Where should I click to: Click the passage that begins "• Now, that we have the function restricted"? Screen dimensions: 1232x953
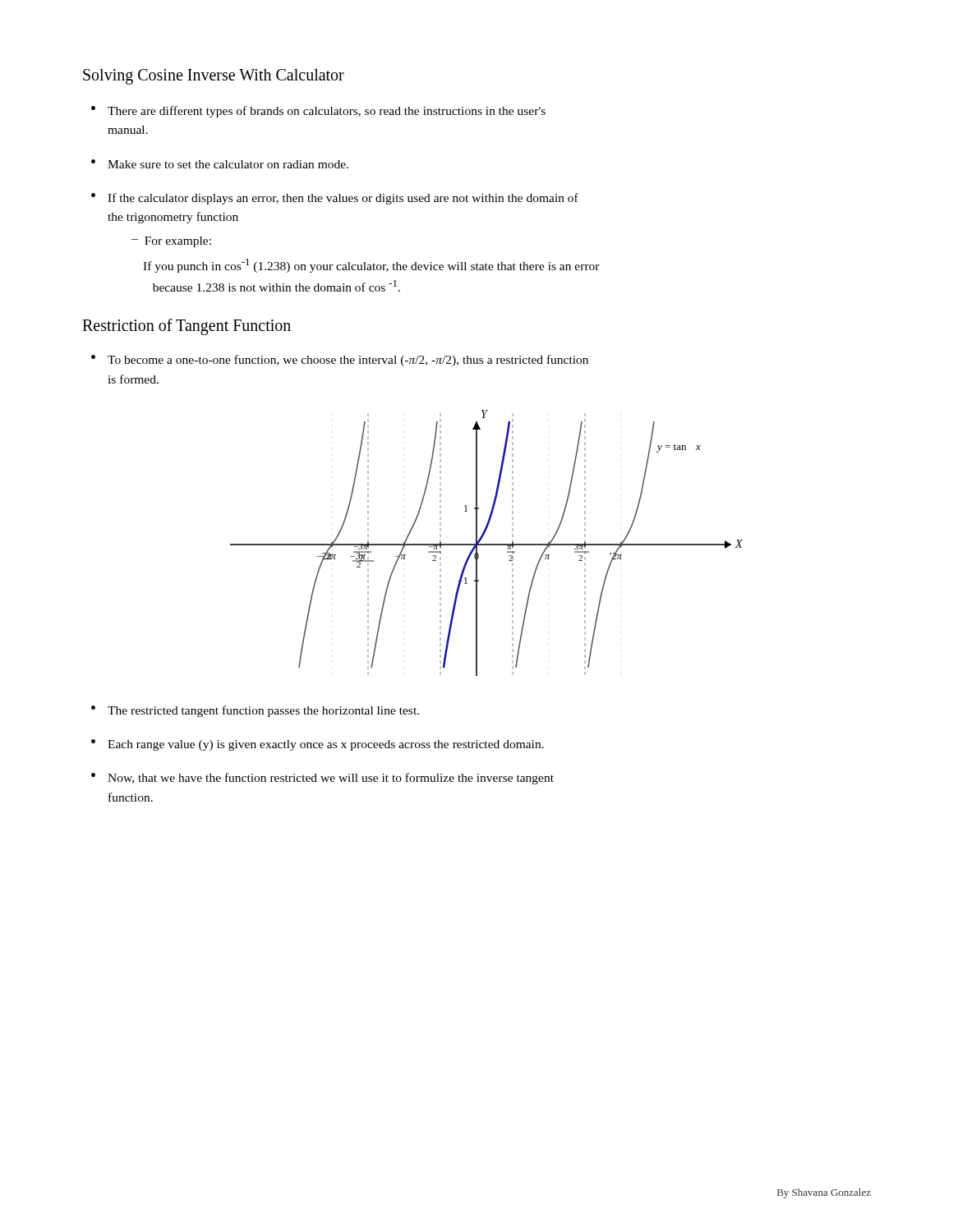coord(322,787)
